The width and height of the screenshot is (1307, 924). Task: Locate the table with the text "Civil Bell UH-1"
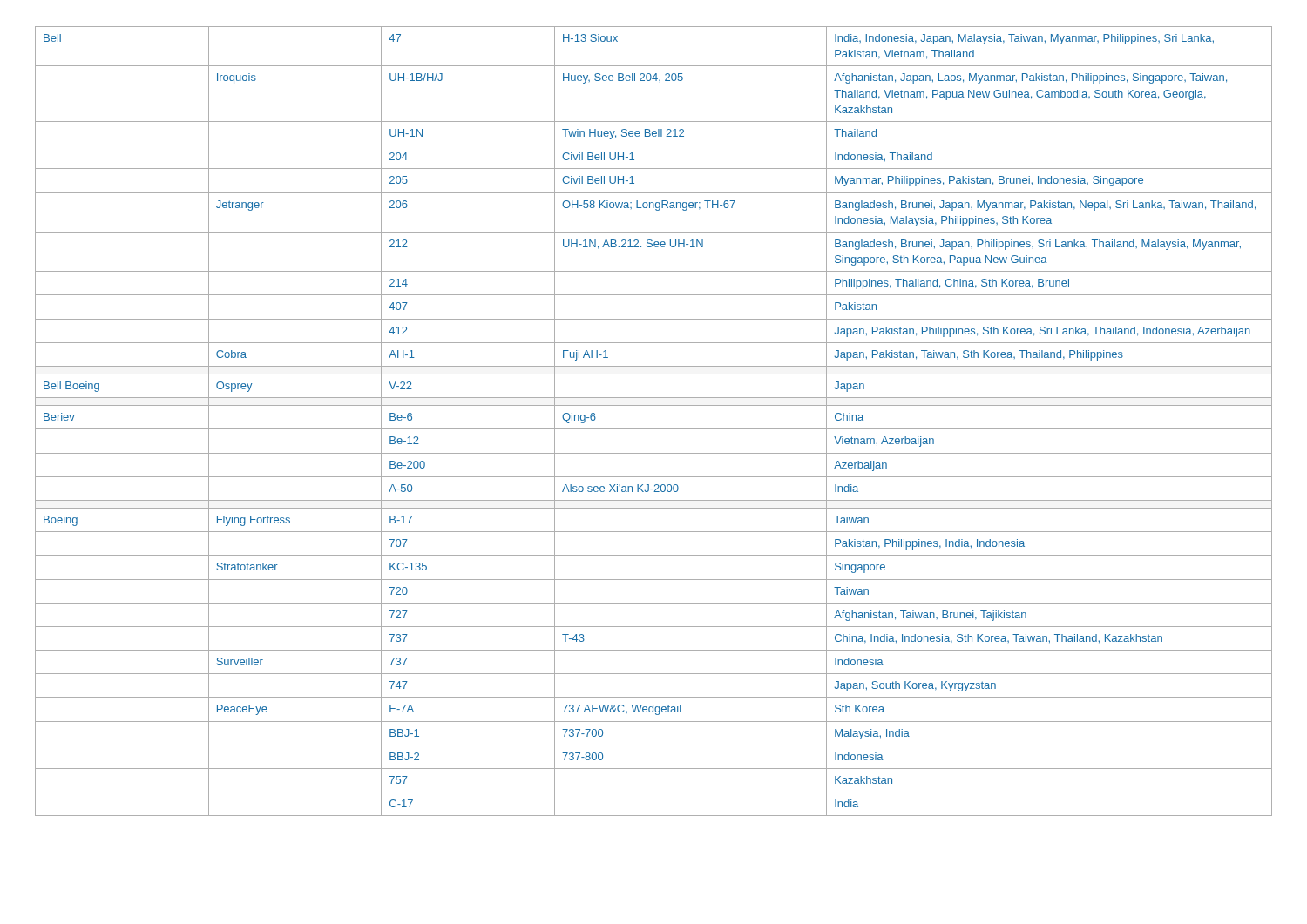pyautogui.click(x=654, y=421)
